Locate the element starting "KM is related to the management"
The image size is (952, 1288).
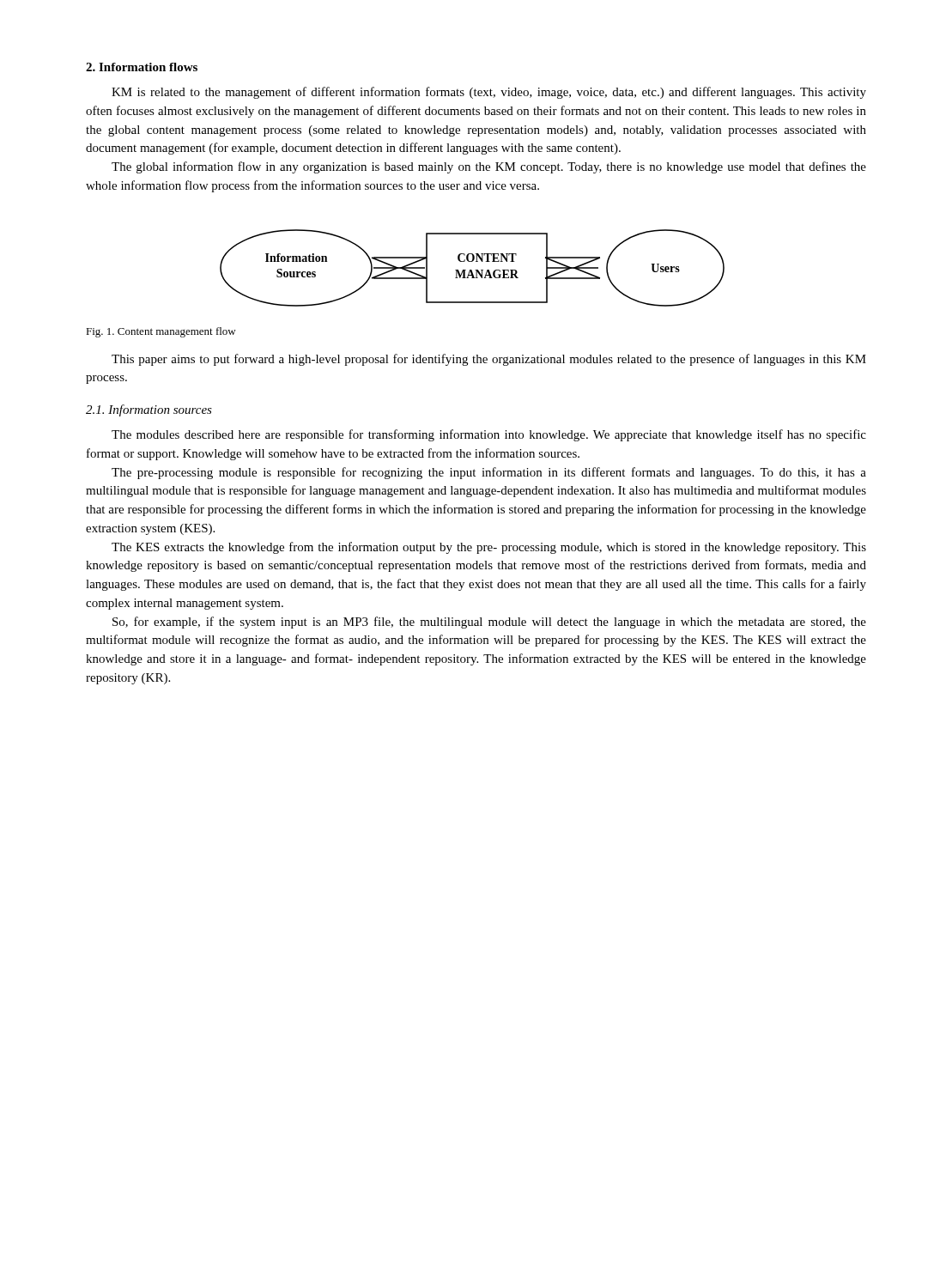tap(476, 139)
